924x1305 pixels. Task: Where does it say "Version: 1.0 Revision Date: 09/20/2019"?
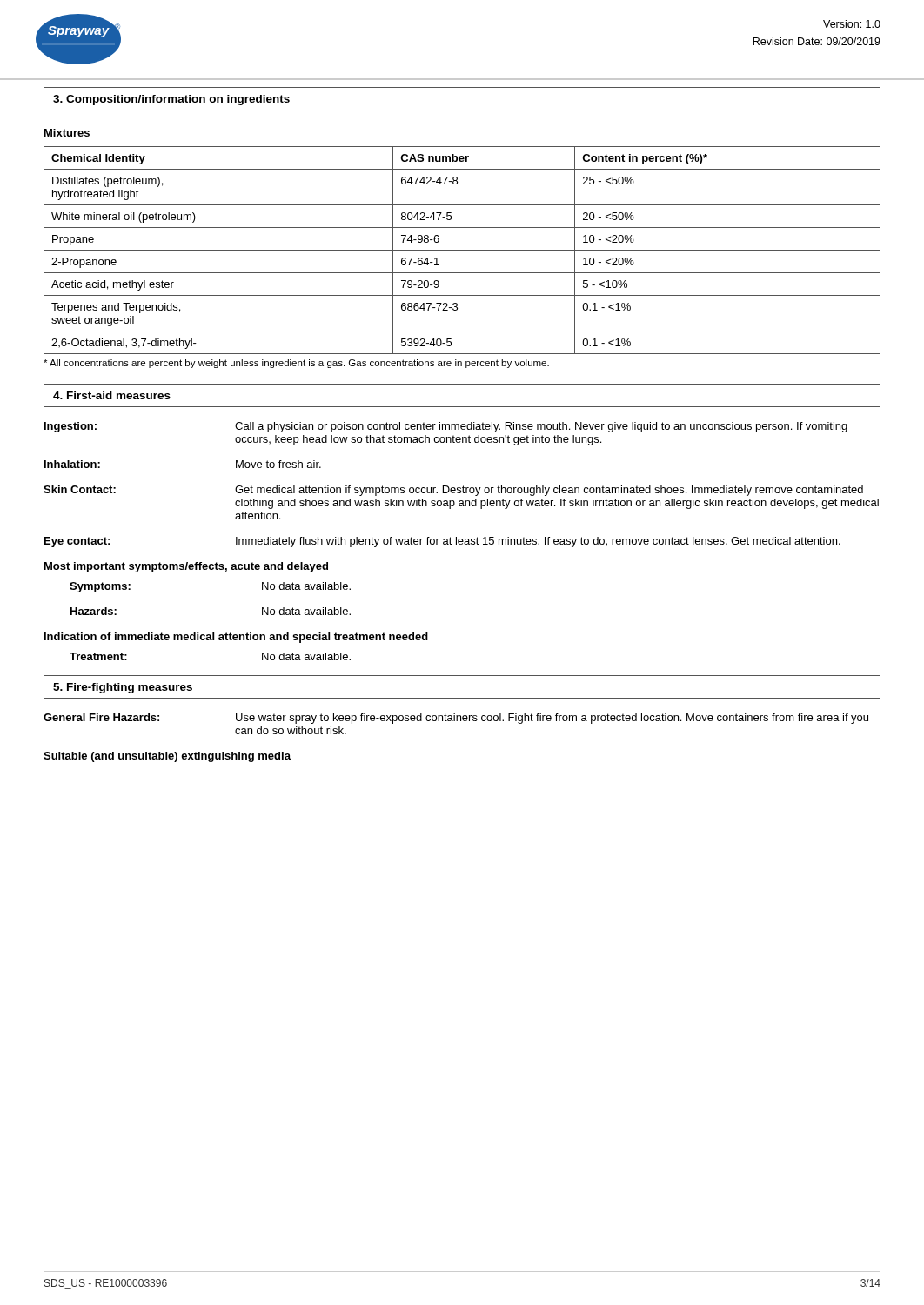point(816,33)
